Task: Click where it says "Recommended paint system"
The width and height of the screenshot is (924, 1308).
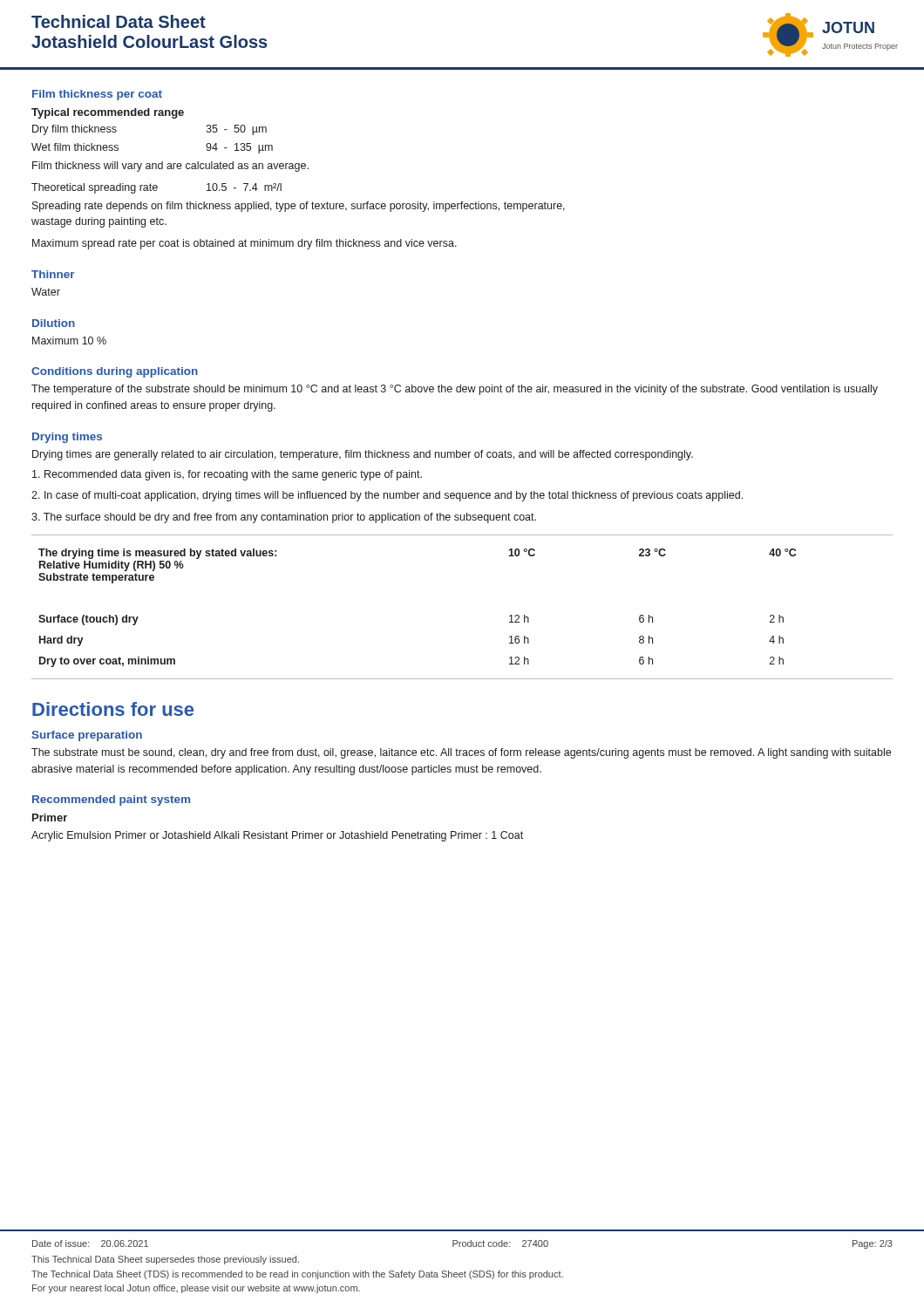Action: [x=111, y=799]
